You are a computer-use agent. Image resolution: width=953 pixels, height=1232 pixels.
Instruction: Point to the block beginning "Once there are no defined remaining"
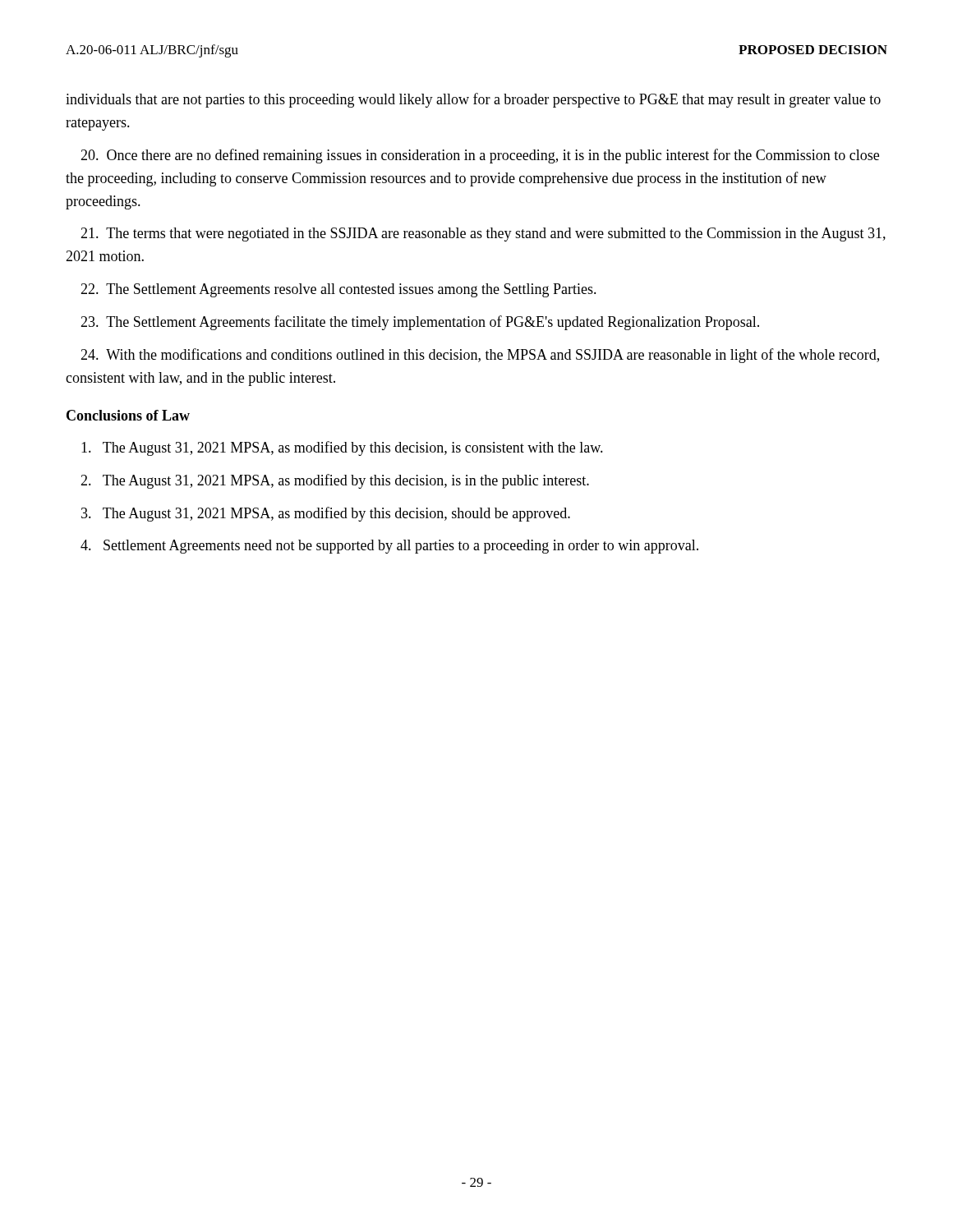point(473,178)
